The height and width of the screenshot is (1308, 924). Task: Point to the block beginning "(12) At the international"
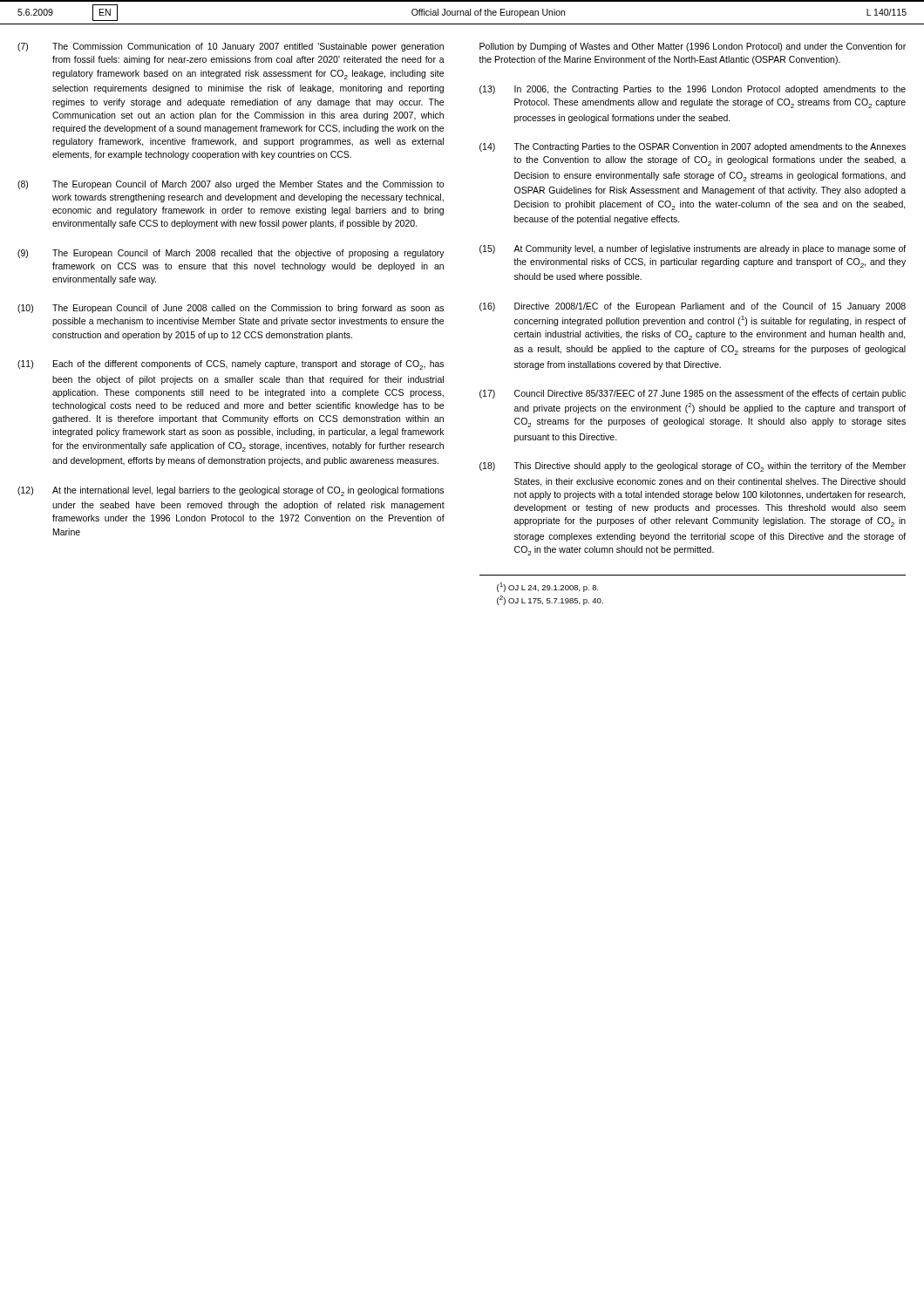coord(231,511)
